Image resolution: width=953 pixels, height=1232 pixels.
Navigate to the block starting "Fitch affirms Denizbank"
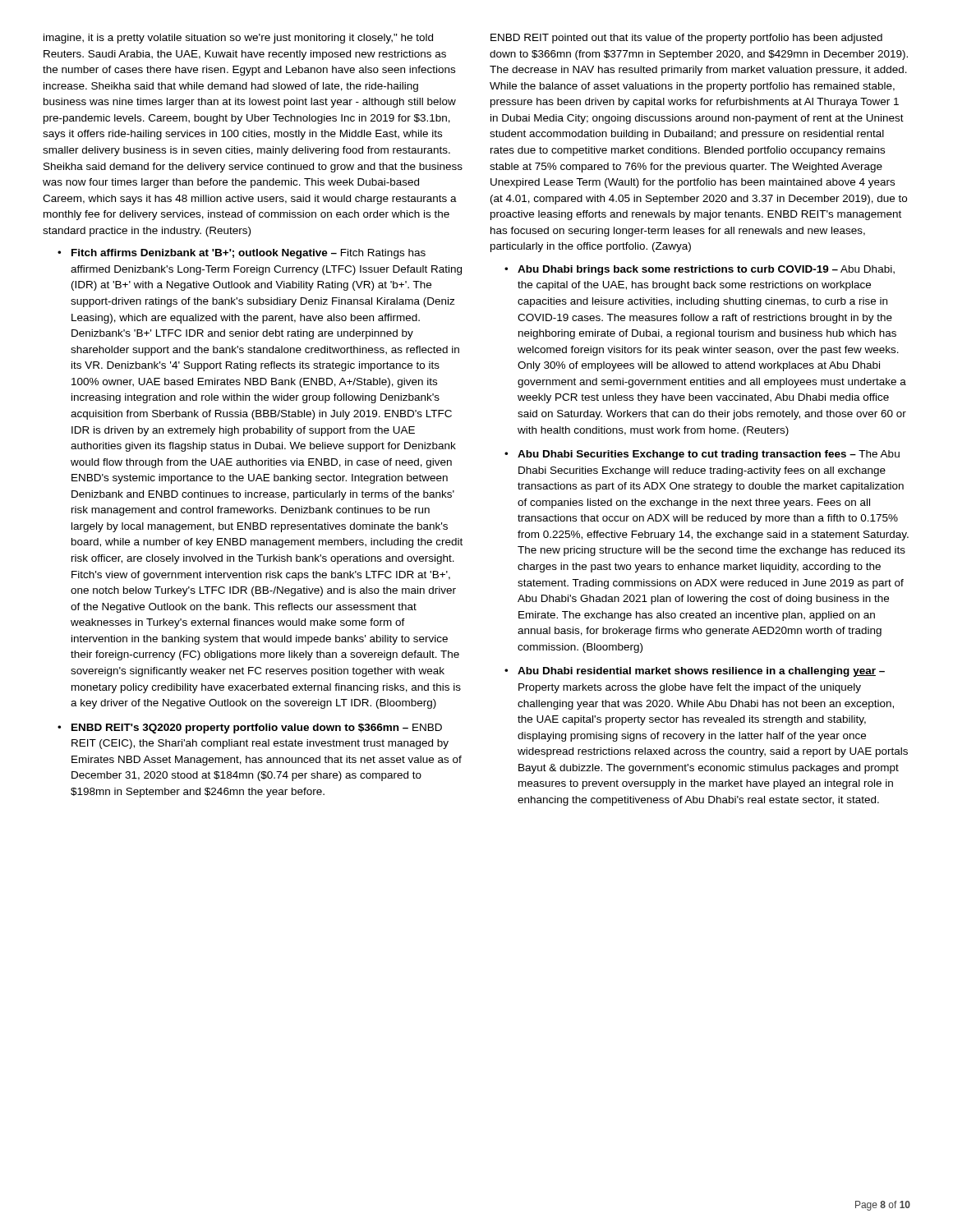267,478
